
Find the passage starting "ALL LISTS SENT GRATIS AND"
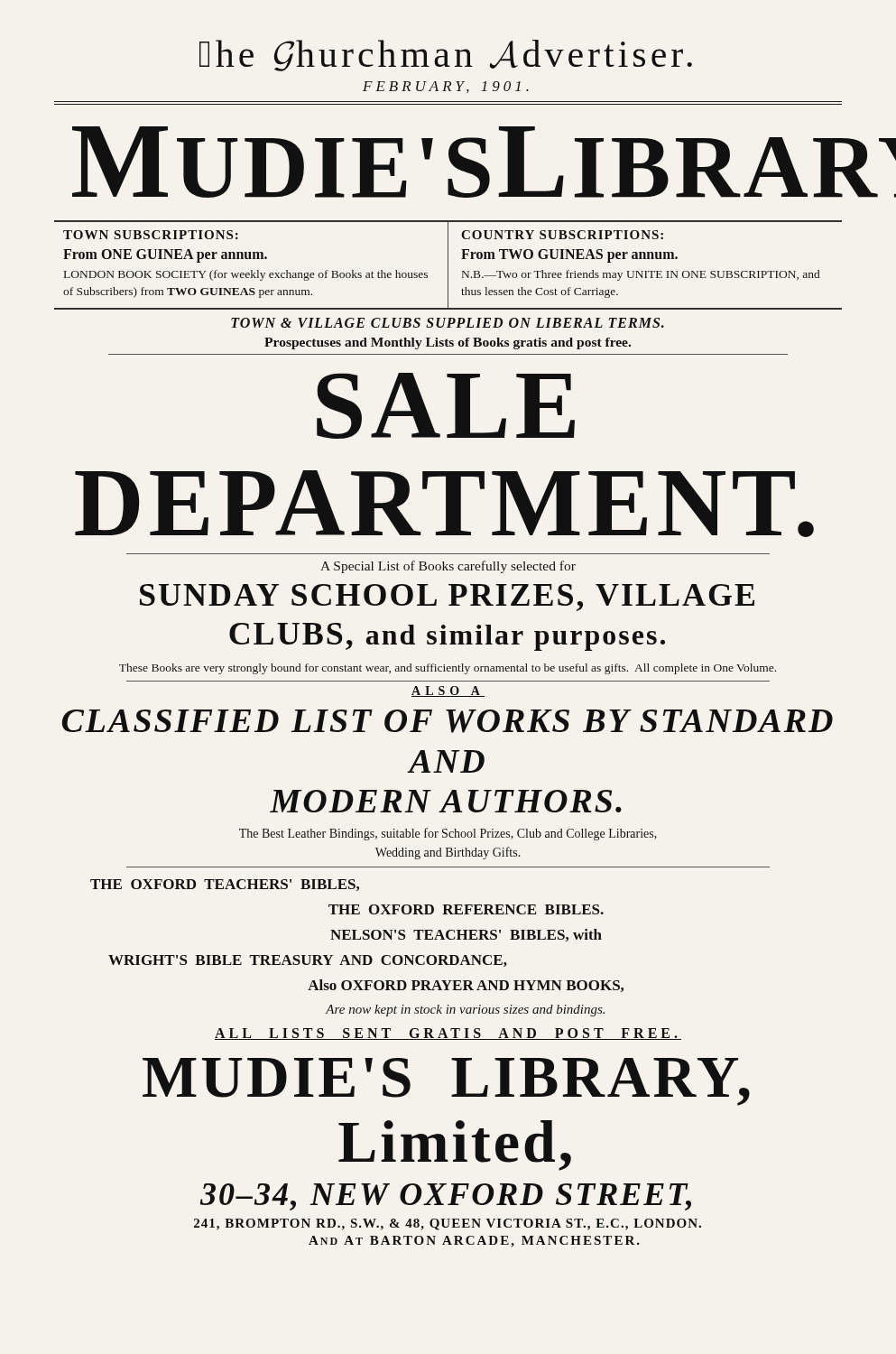(x=448, y=1033)
